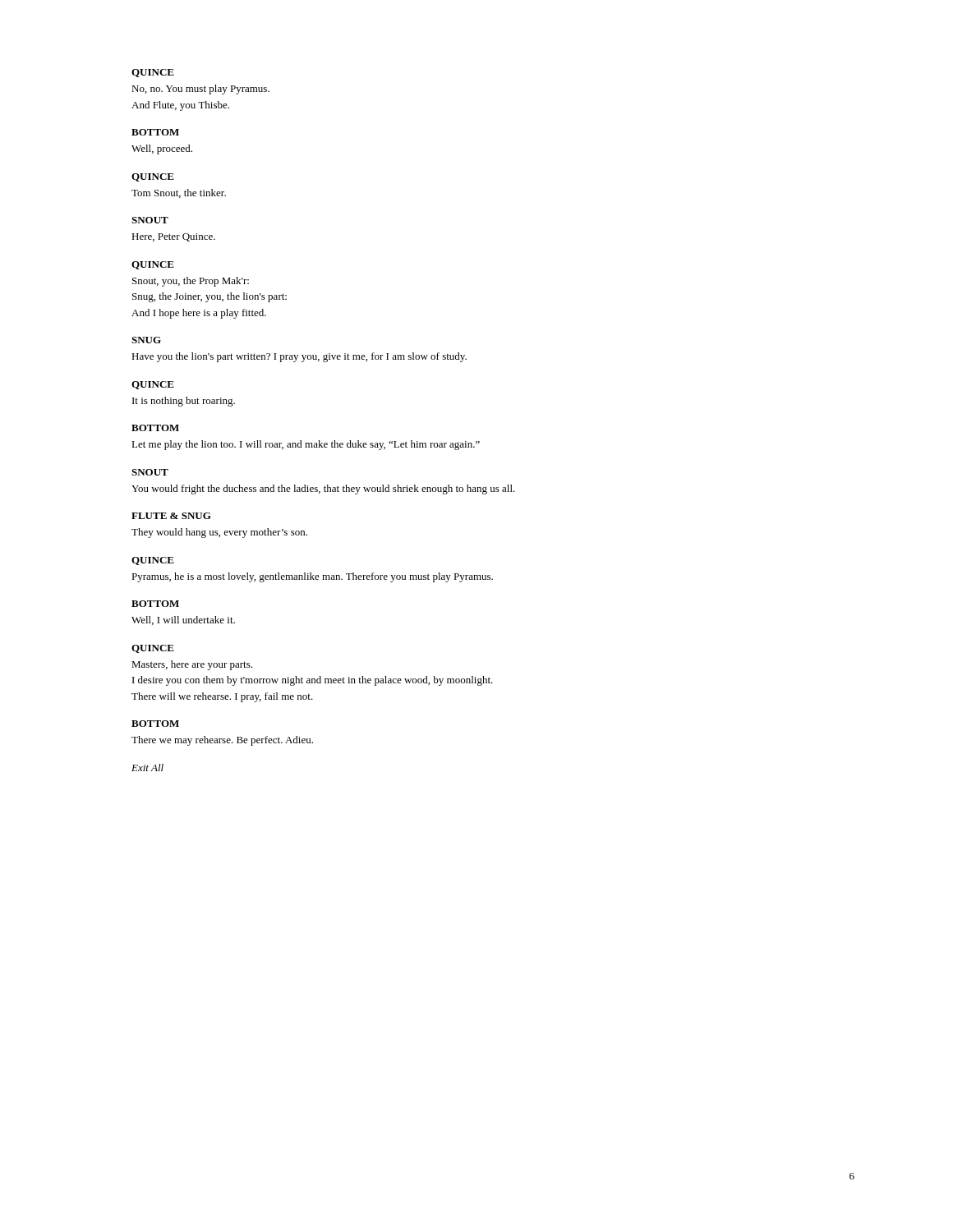The width and height of the screenshot is (953, 1232).
Task: Locate the text block with the text "BOTTOM Let me play"
Action: pos(378,437)
